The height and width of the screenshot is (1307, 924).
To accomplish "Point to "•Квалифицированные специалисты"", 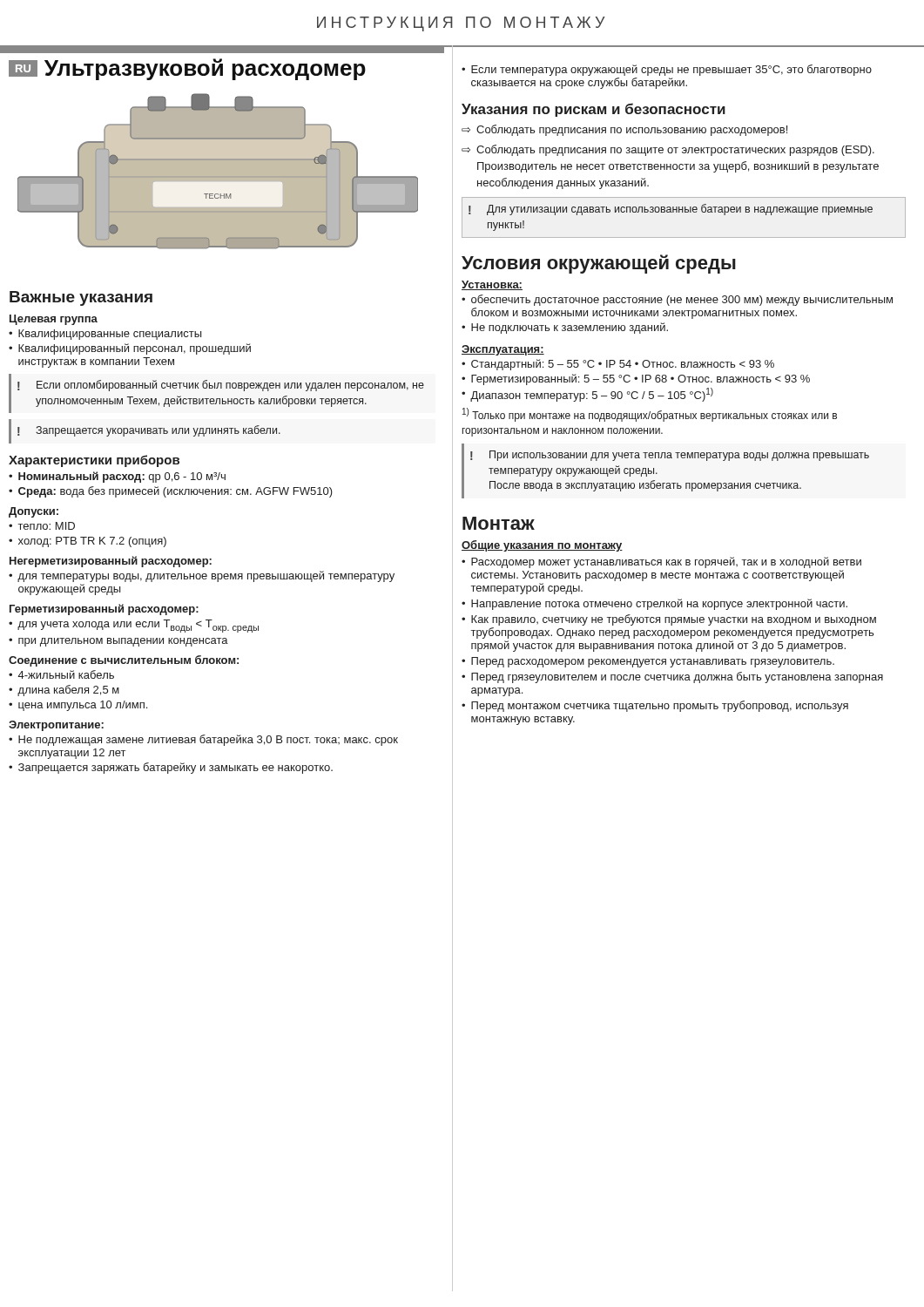I will (105, 333).
